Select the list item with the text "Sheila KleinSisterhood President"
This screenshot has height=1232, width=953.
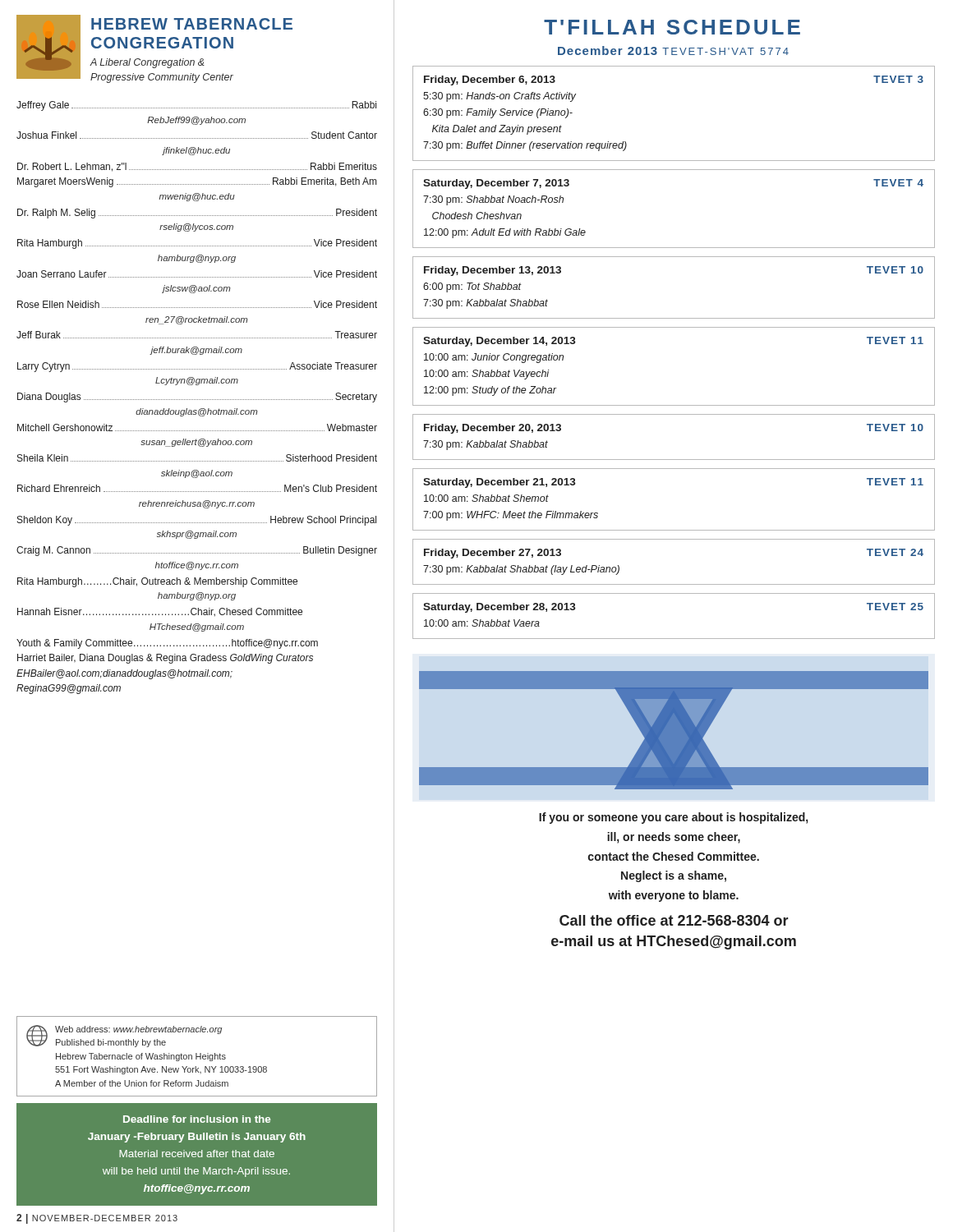[x=197, y=459]
